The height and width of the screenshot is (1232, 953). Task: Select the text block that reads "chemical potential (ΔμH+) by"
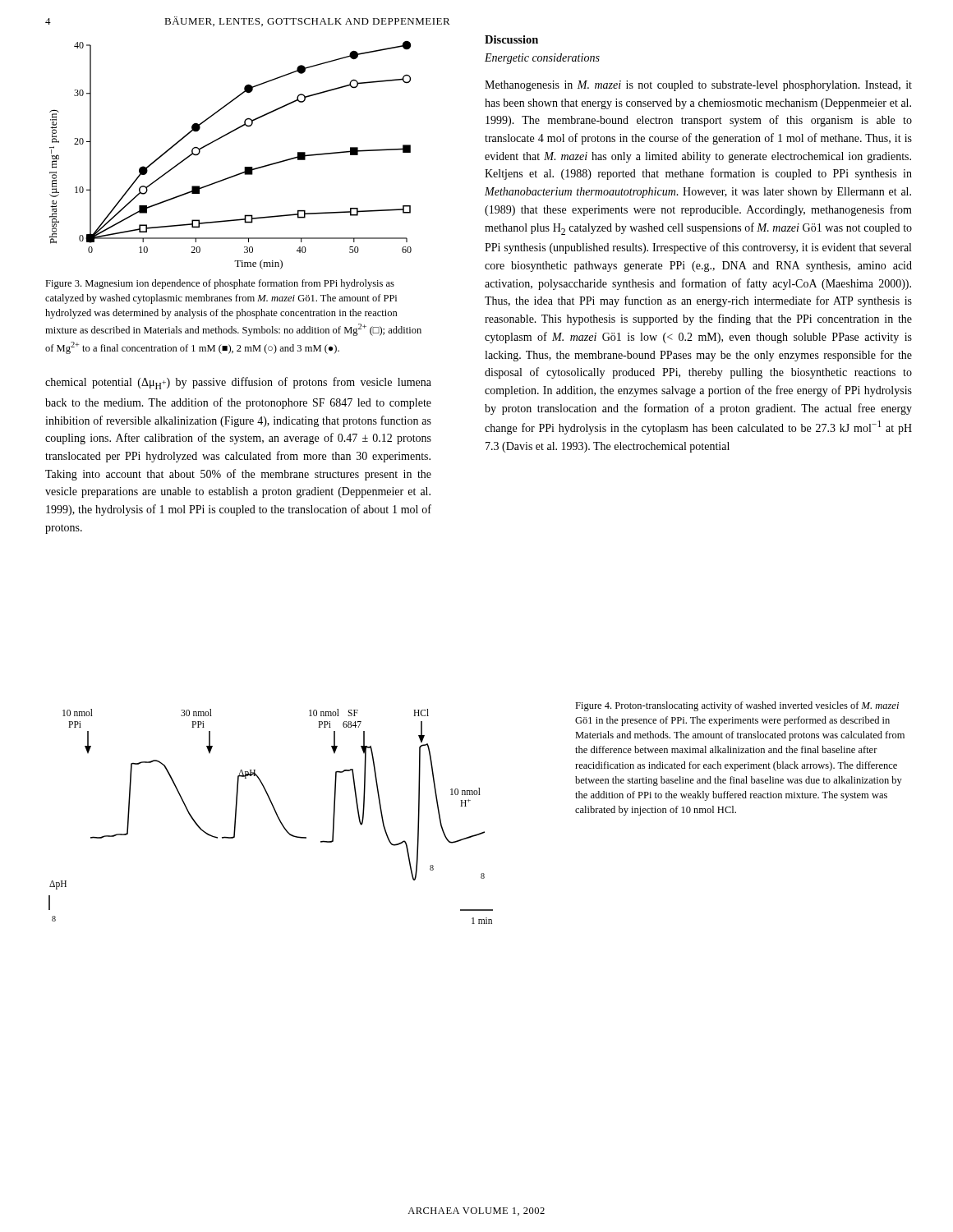238,455
